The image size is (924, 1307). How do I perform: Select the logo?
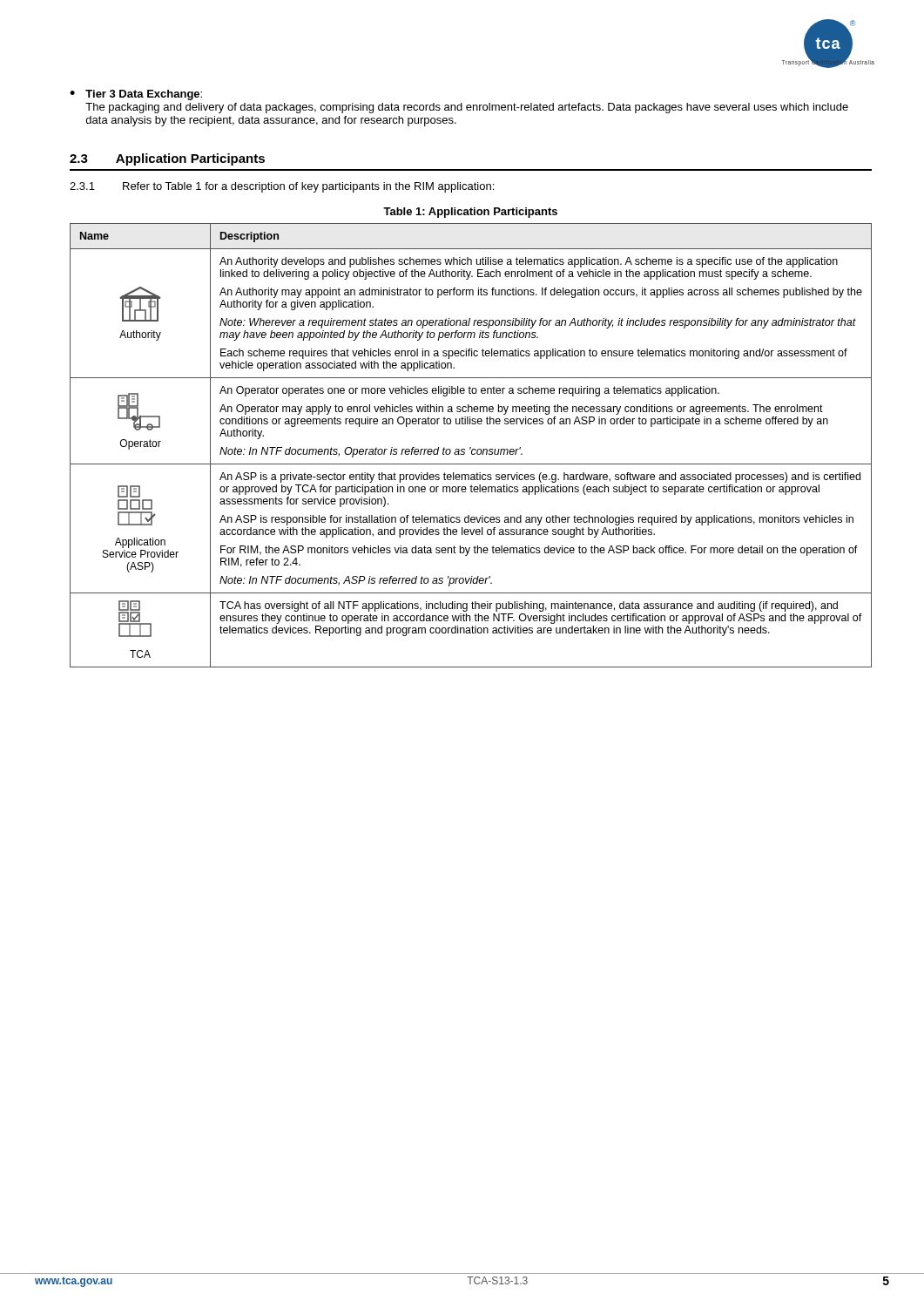pyautogui.click(x=833, y=44)
